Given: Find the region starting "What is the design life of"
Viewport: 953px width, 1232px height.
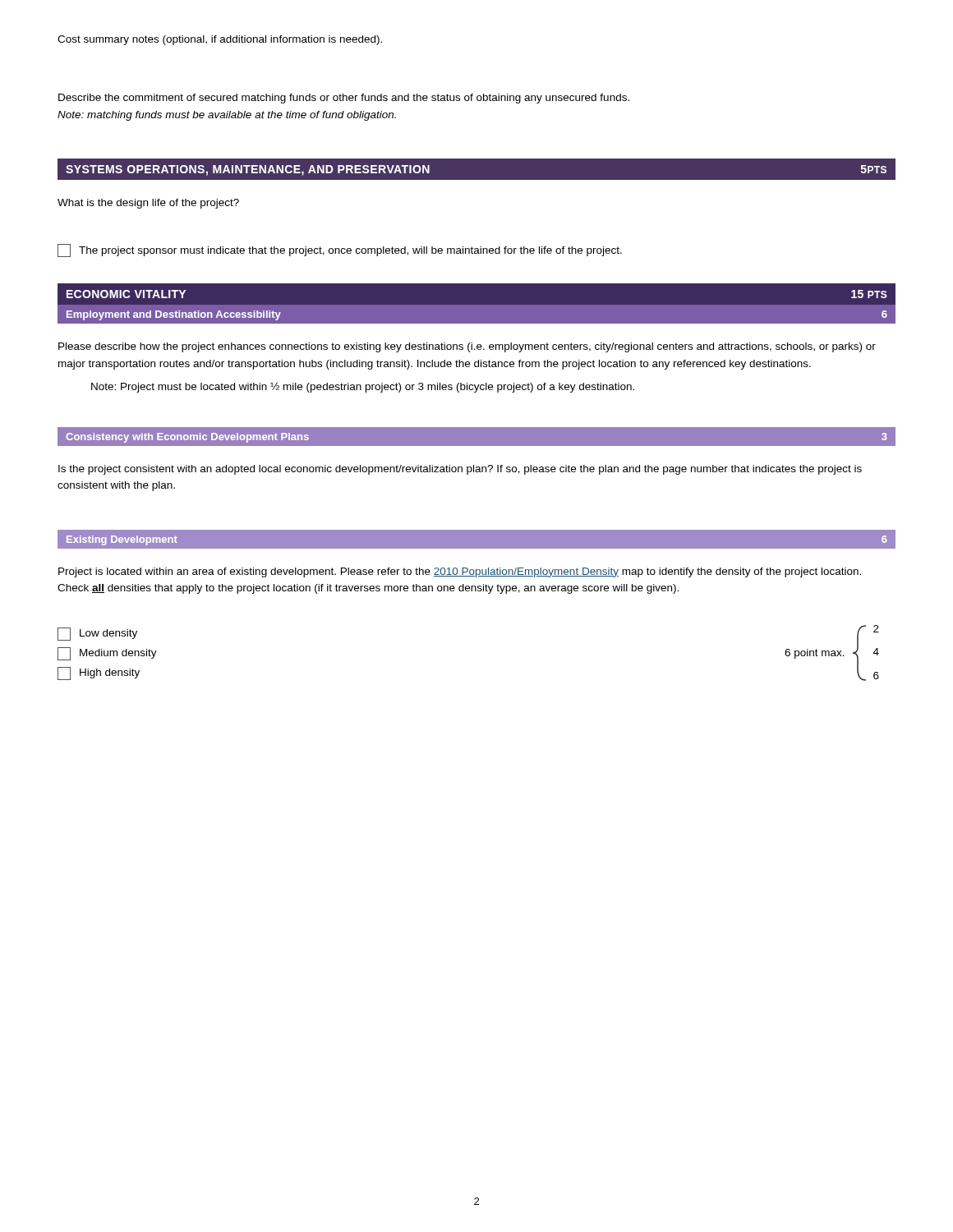Looking at the screenshot, I should click(148, 202).
